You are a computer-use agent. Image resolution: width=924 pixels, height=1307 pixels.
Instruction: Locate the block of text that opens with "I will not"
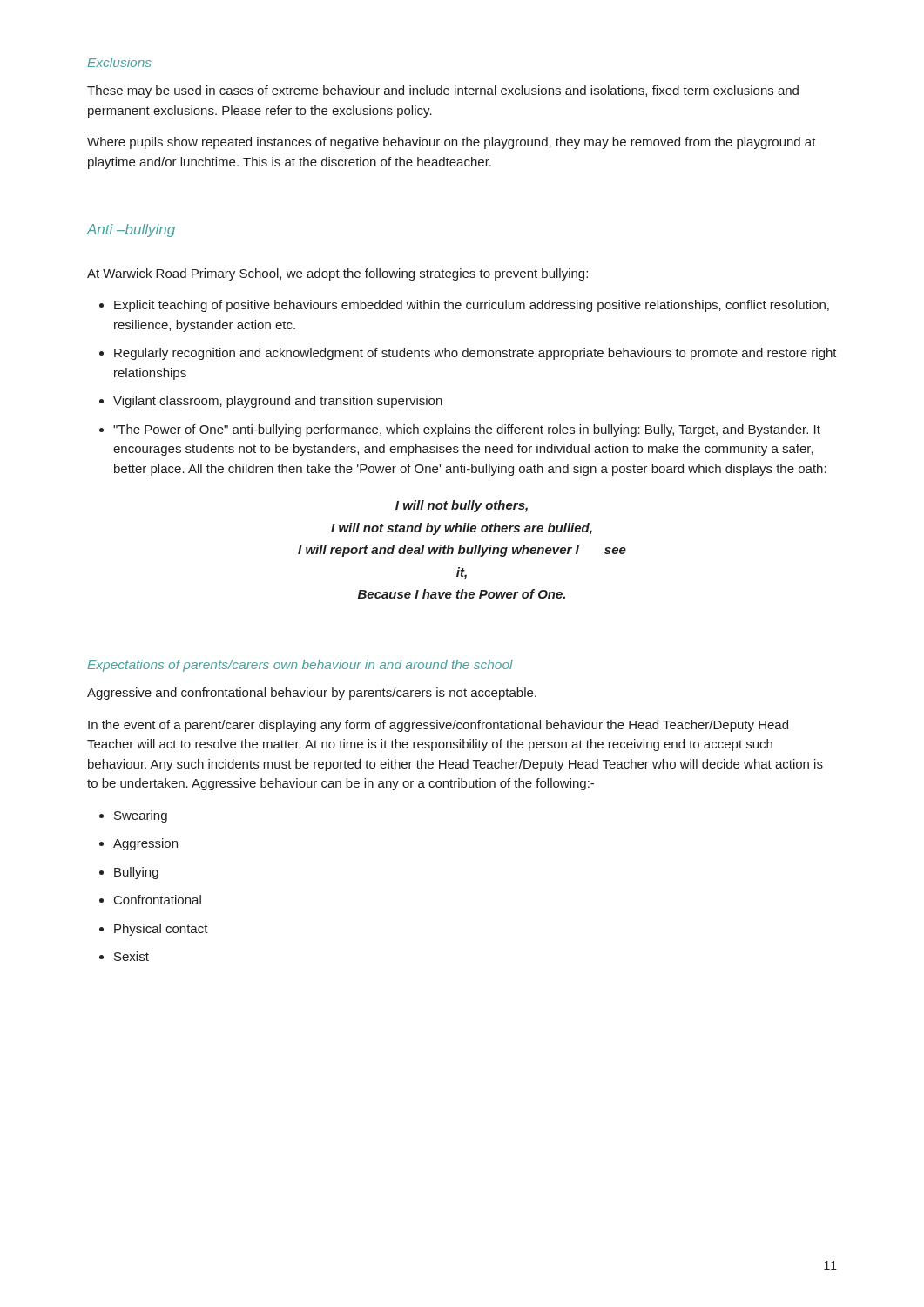(462, 550)
